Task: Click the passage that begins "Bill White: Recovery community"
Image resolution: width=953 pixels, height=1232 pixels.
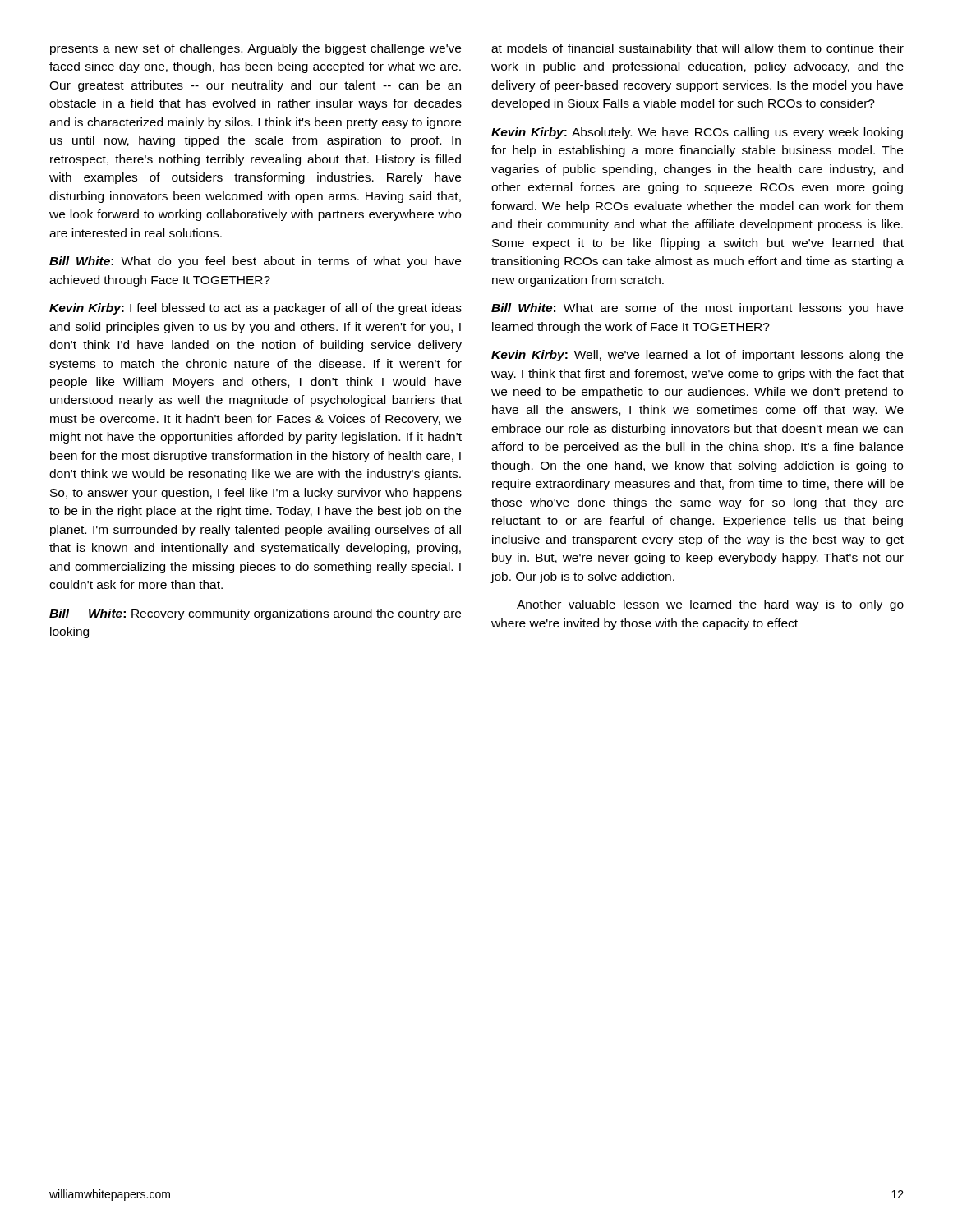Action: [x=255, y=623]
